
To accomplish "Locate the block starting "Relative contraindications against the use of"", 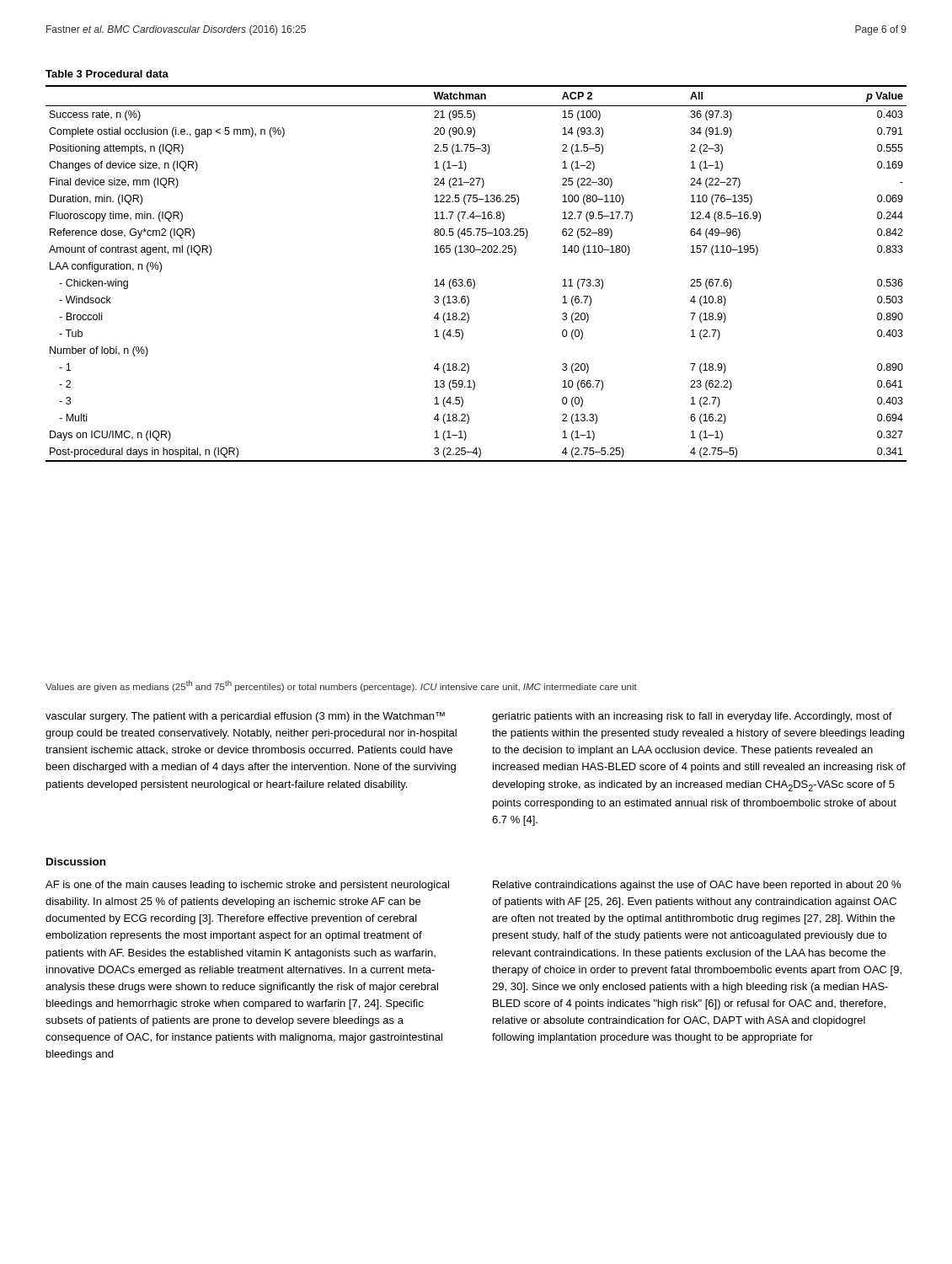I will pyautogui.click(x=697, y=961).
